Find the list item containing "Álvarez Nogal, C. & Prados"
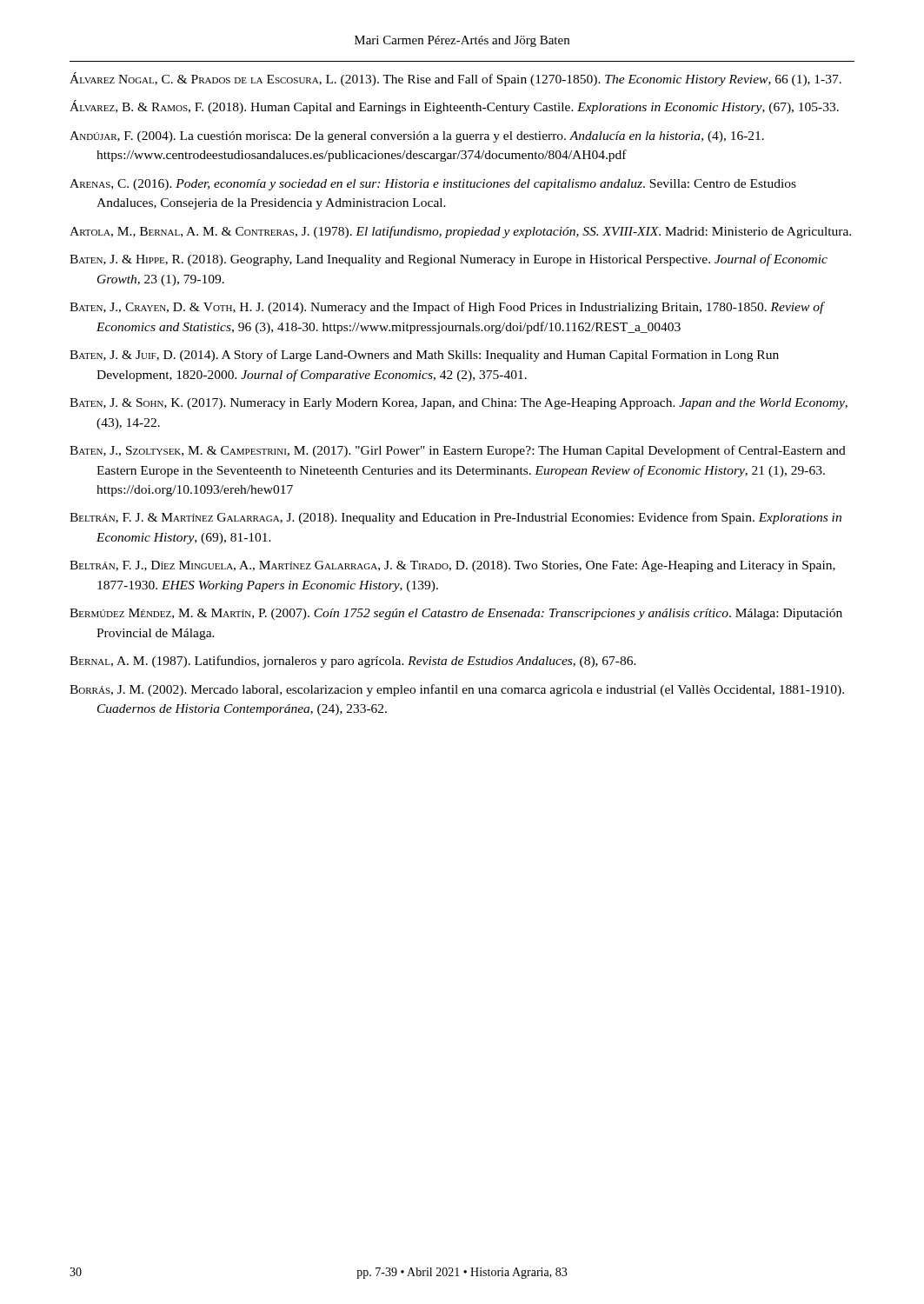The width and height of the screenshot is (924, 1304). click(x=456, y=79)
